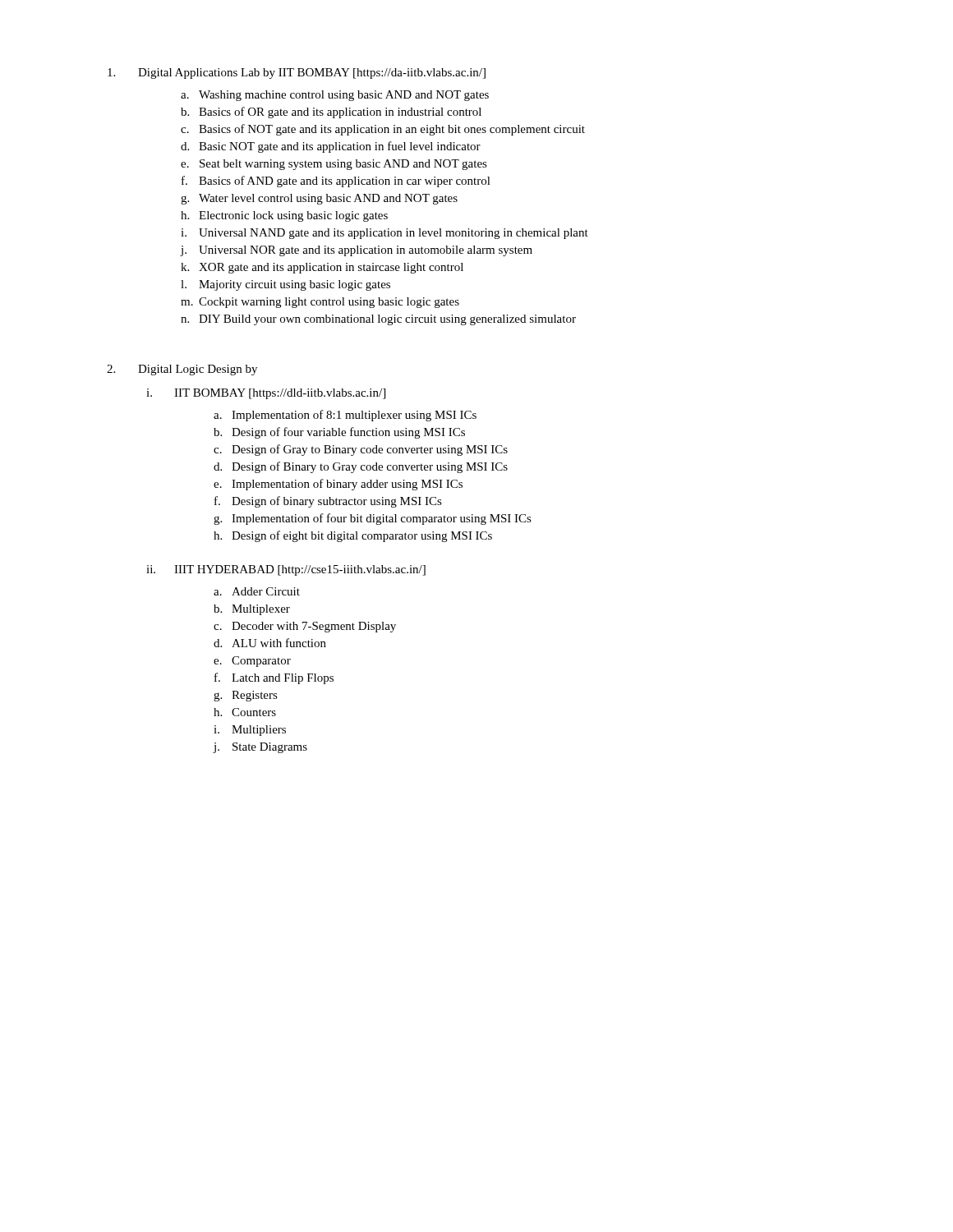Image resolution: width=953 pixels, height=1232 pixels.
Task: Locate the text "i. IIT BOMBAY [https://dld-iitb.vlabs.ac.in/]"
Action: [x=266, y=393]
